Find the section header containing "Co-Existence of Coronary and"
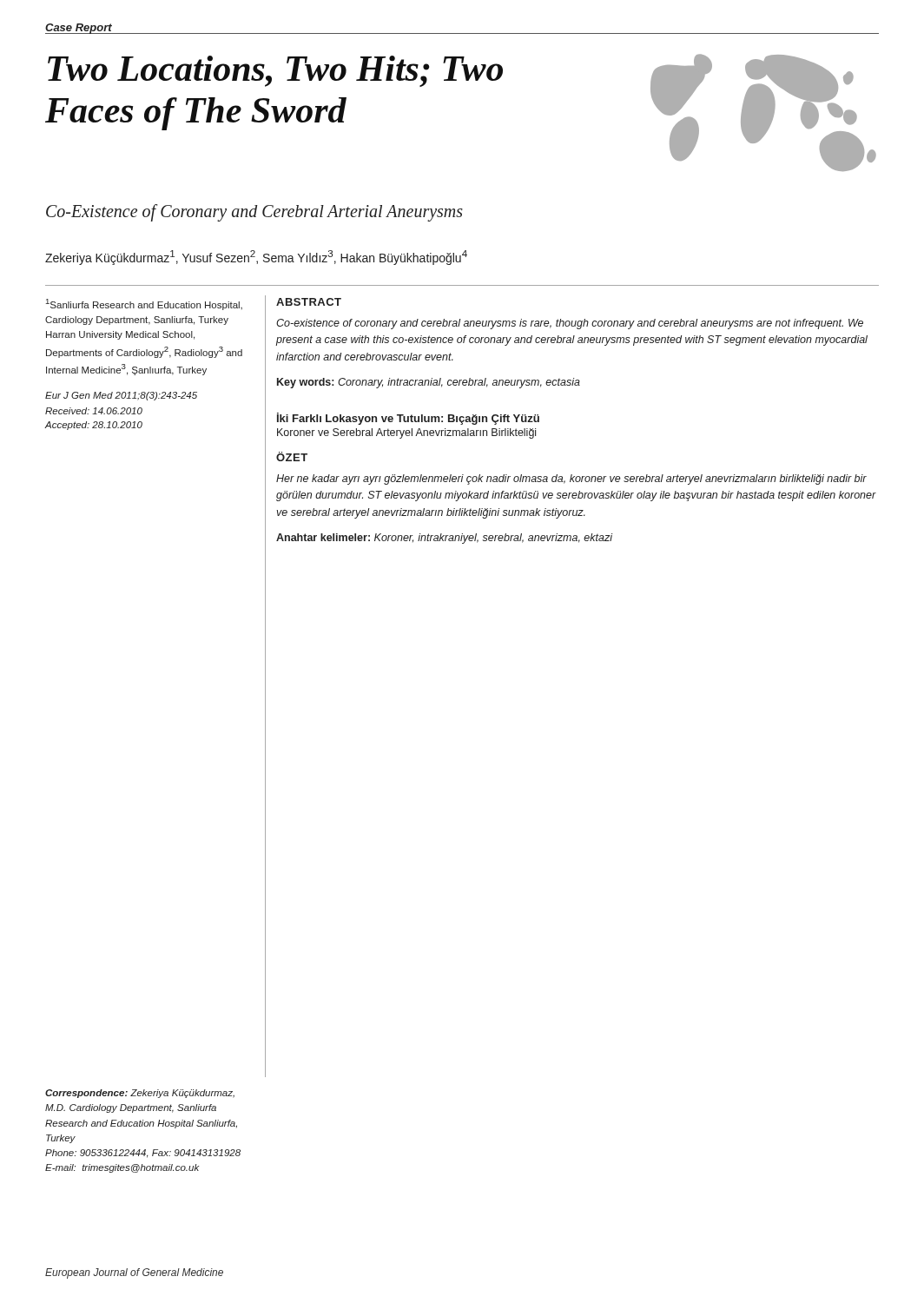Viewport: 924px width, 1303px height. click(254, 211)
